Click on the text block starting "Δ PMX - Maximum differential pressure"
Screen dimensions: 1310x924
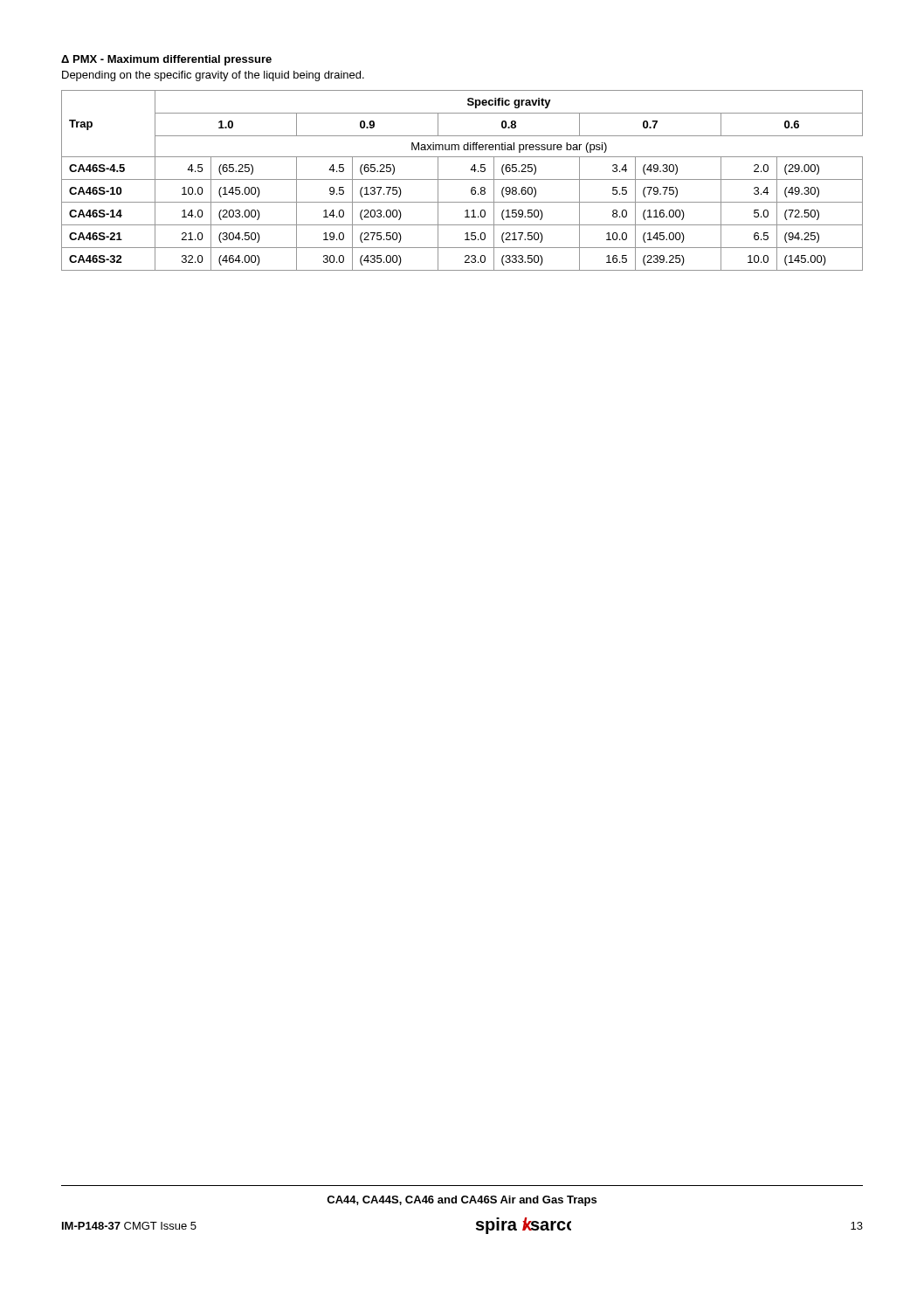[167, 59]
